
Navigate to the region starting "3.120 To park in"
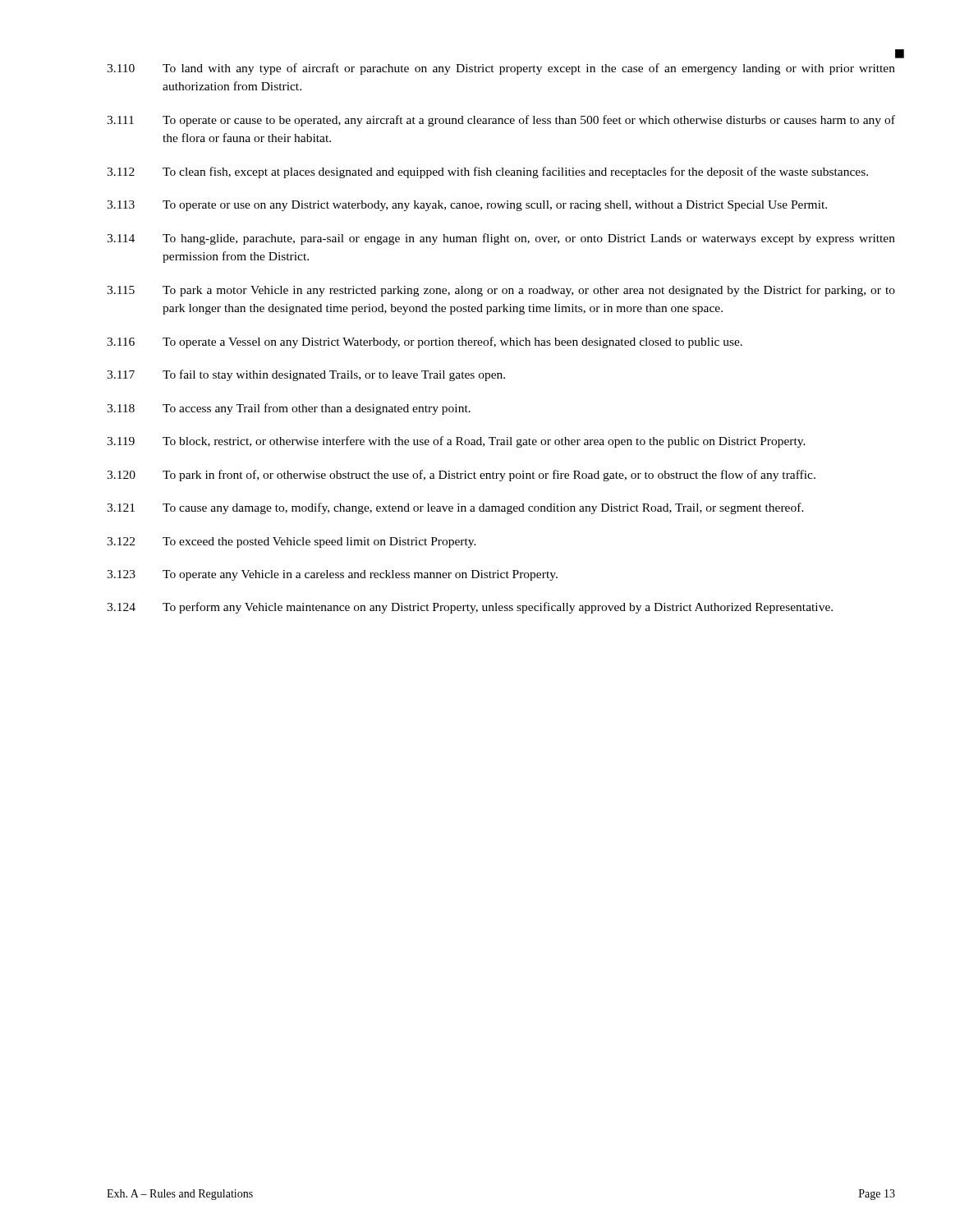[x=501, y=475]
